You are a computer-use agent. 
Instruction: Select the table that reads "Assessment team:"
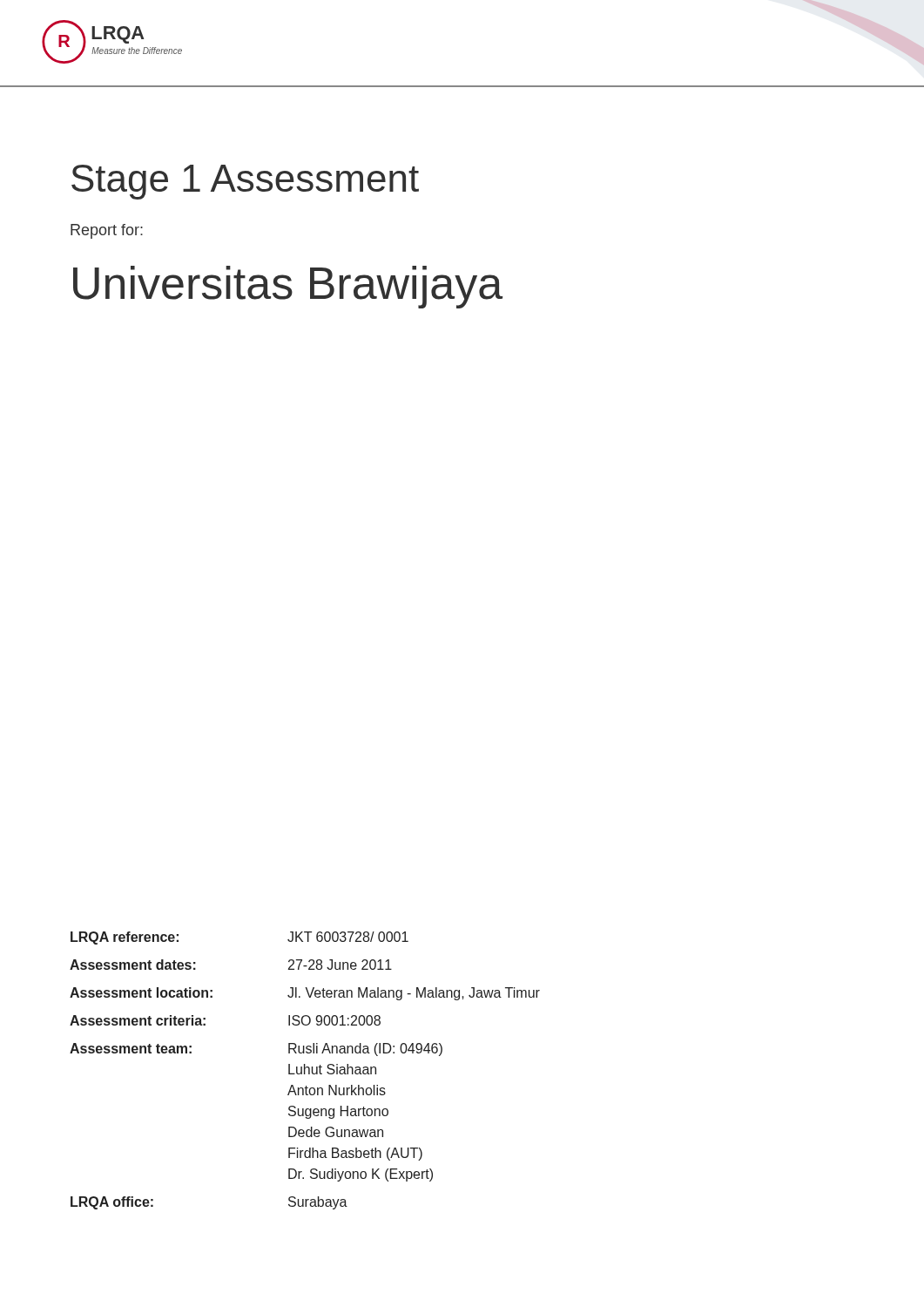(x=462, y=1070)
